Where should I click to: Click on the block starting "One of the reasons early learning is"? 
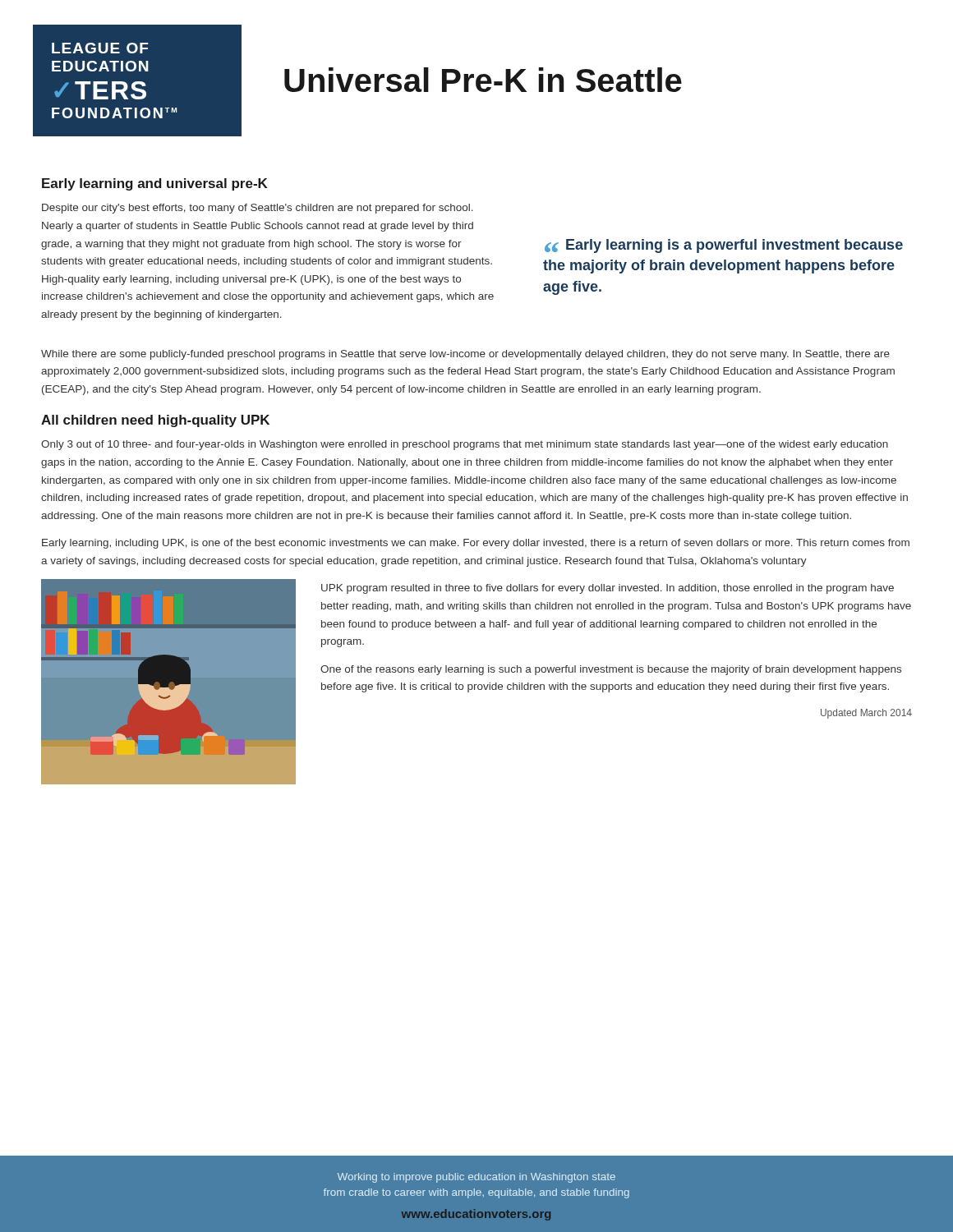(x=611, y=678)
